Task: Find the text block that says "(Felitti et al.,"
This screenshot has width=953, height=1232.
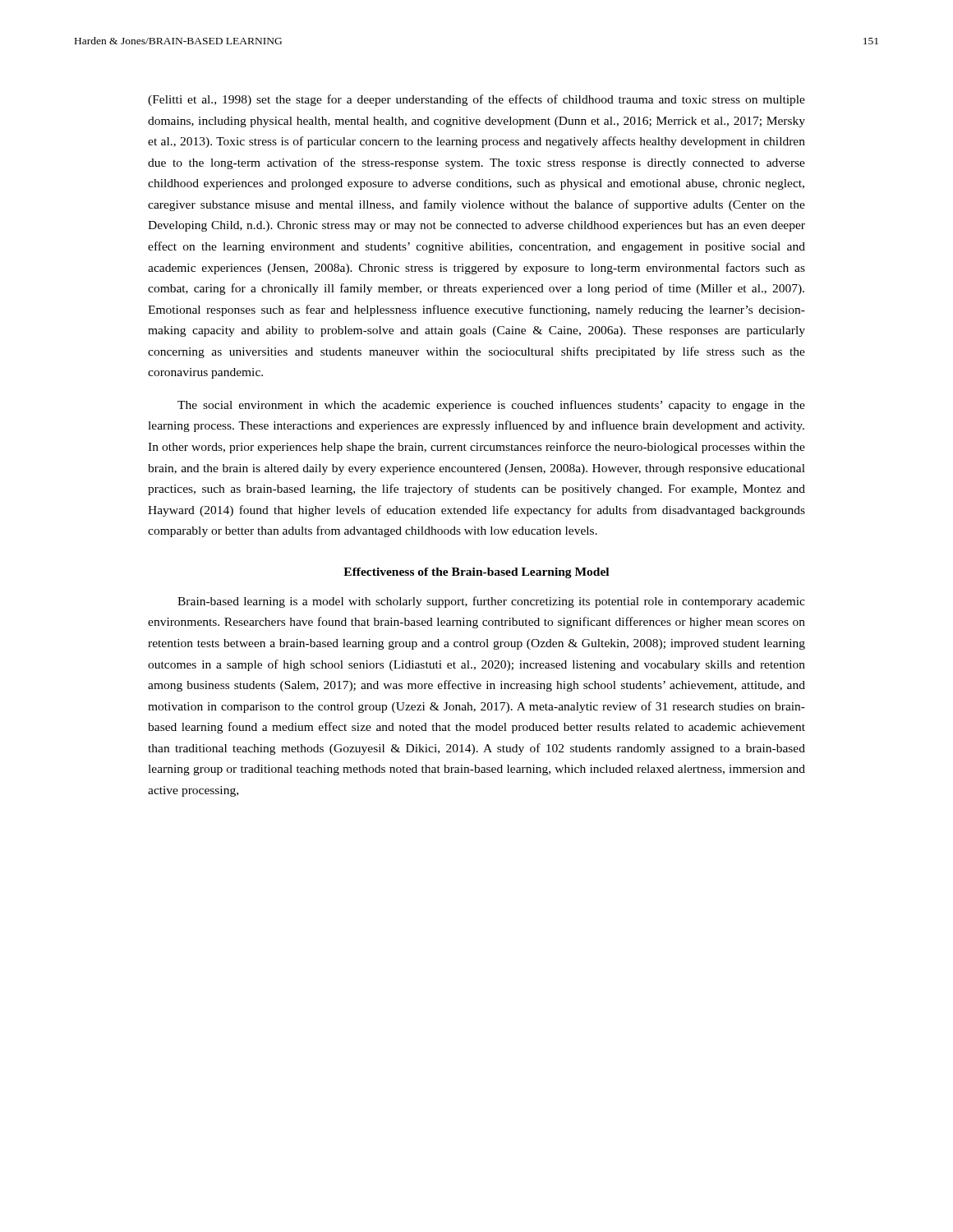Action: point(476,236)
